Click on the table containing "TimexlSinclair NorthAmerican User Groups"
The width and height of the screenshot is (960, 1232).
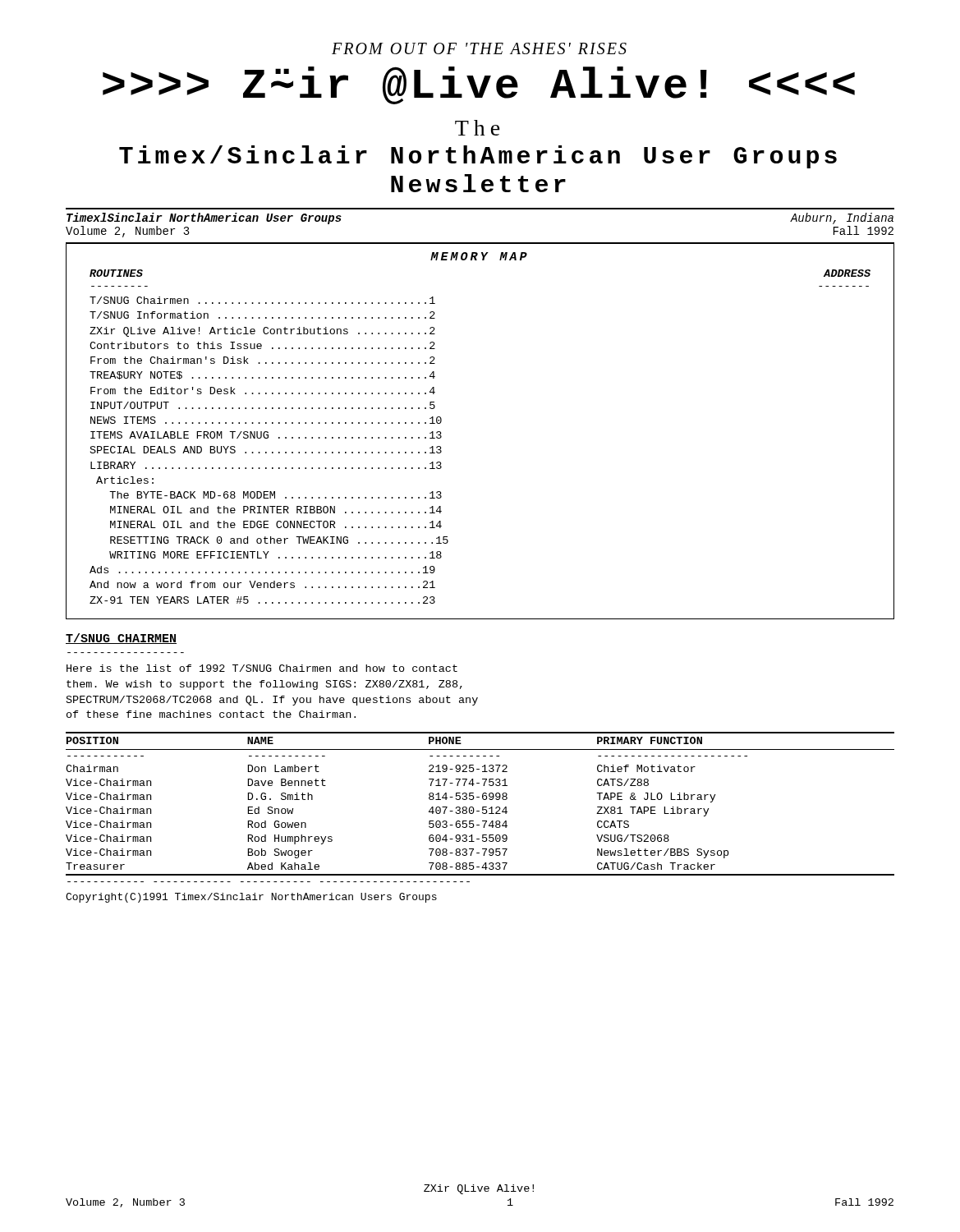pos(480,226)
